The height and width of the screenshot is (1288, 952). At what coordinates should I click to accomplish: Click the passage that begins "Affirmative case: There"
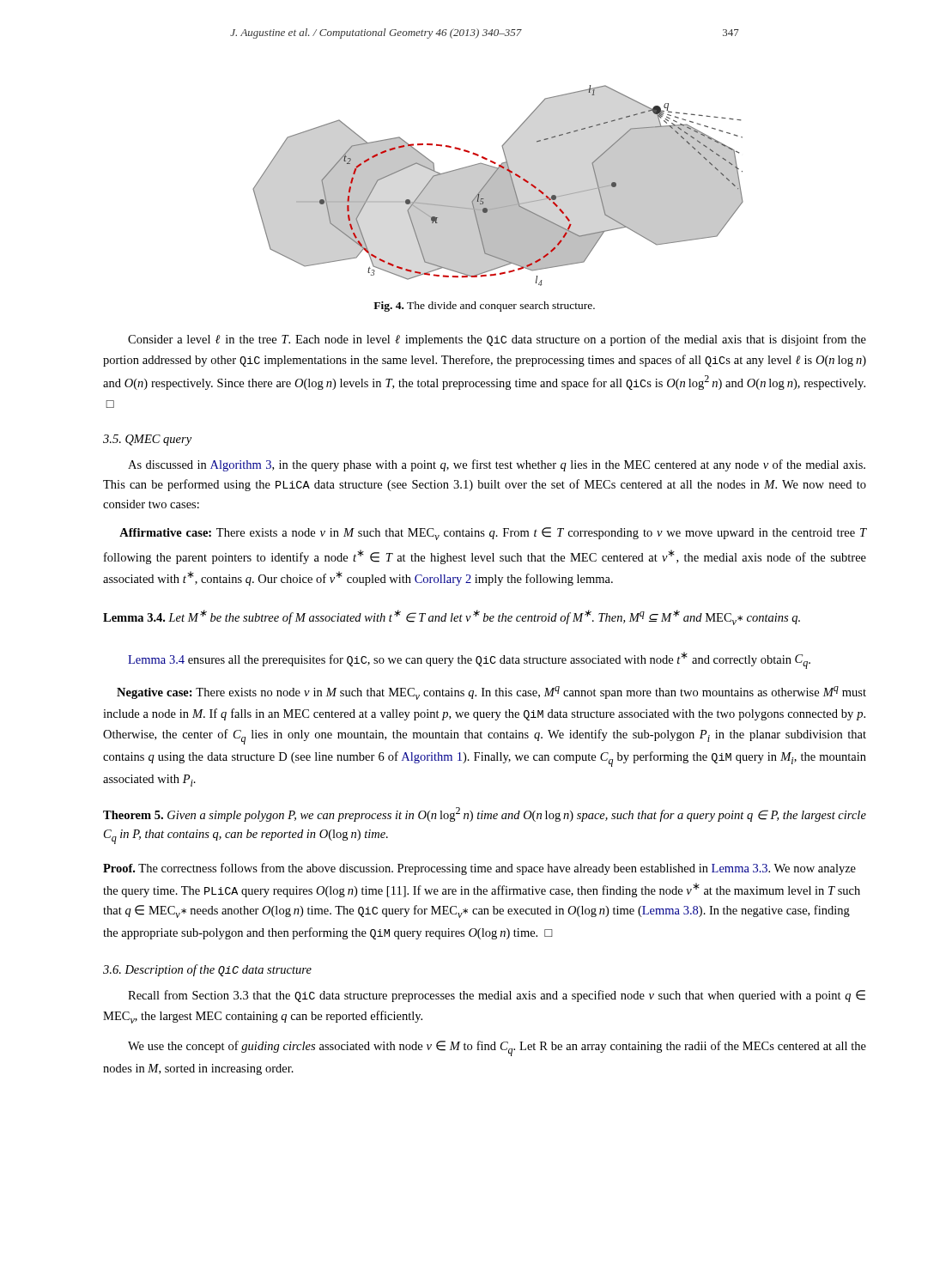[x=485, y=555]
